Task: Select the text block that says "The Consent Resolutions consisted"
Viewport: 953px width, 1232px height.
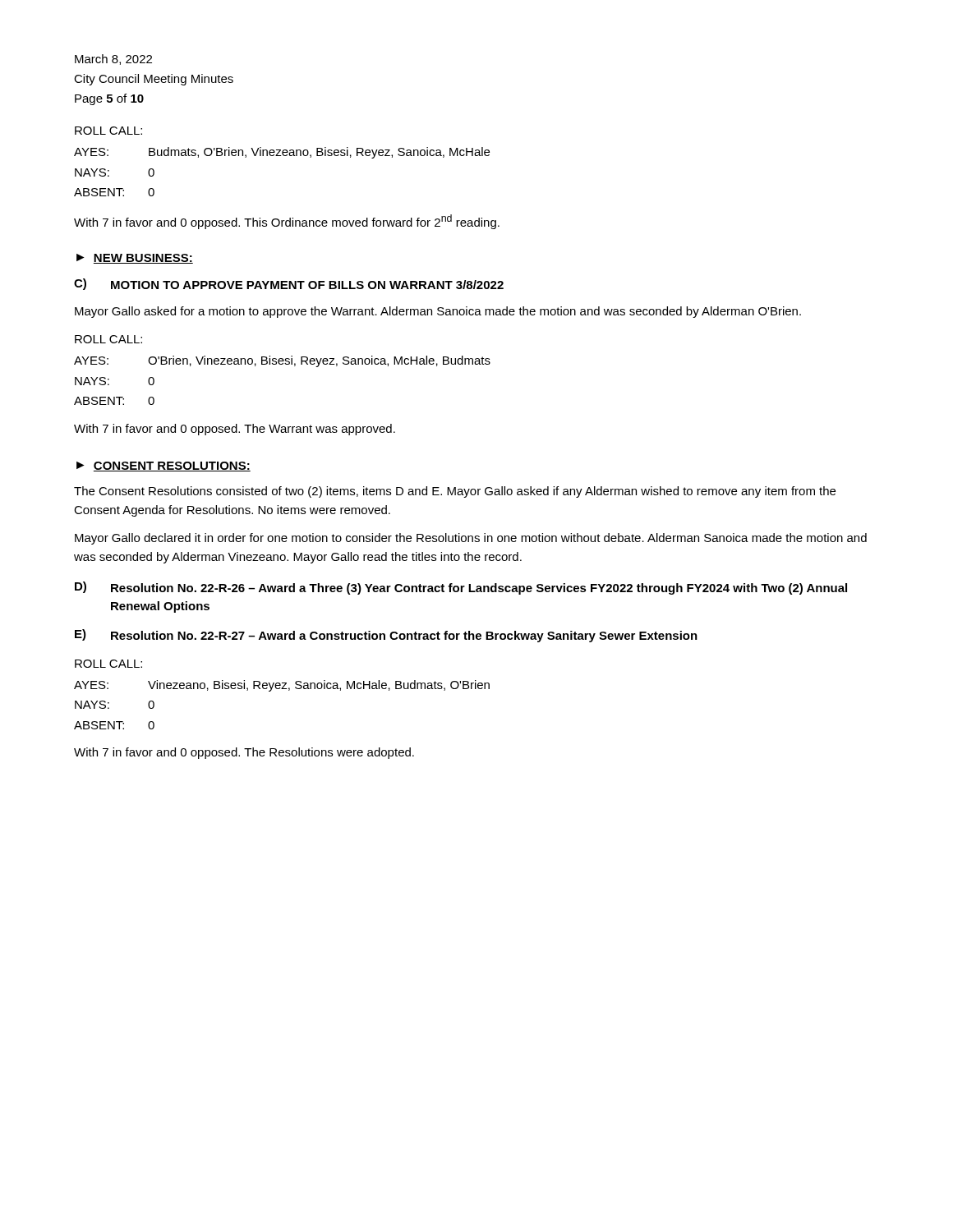Action: click(455, 500)
